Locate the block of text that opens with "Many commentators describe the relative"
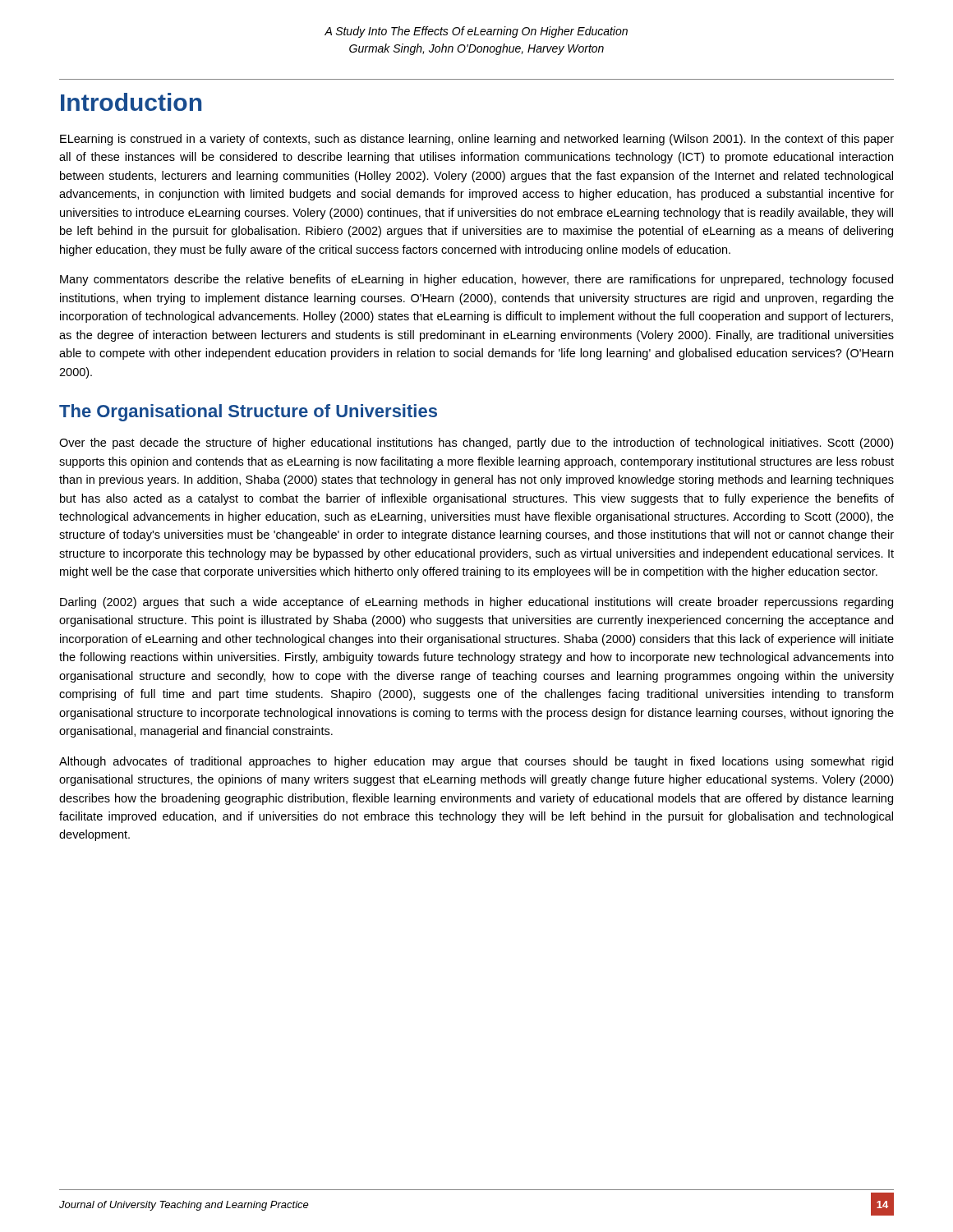 [x=476, y=326]
